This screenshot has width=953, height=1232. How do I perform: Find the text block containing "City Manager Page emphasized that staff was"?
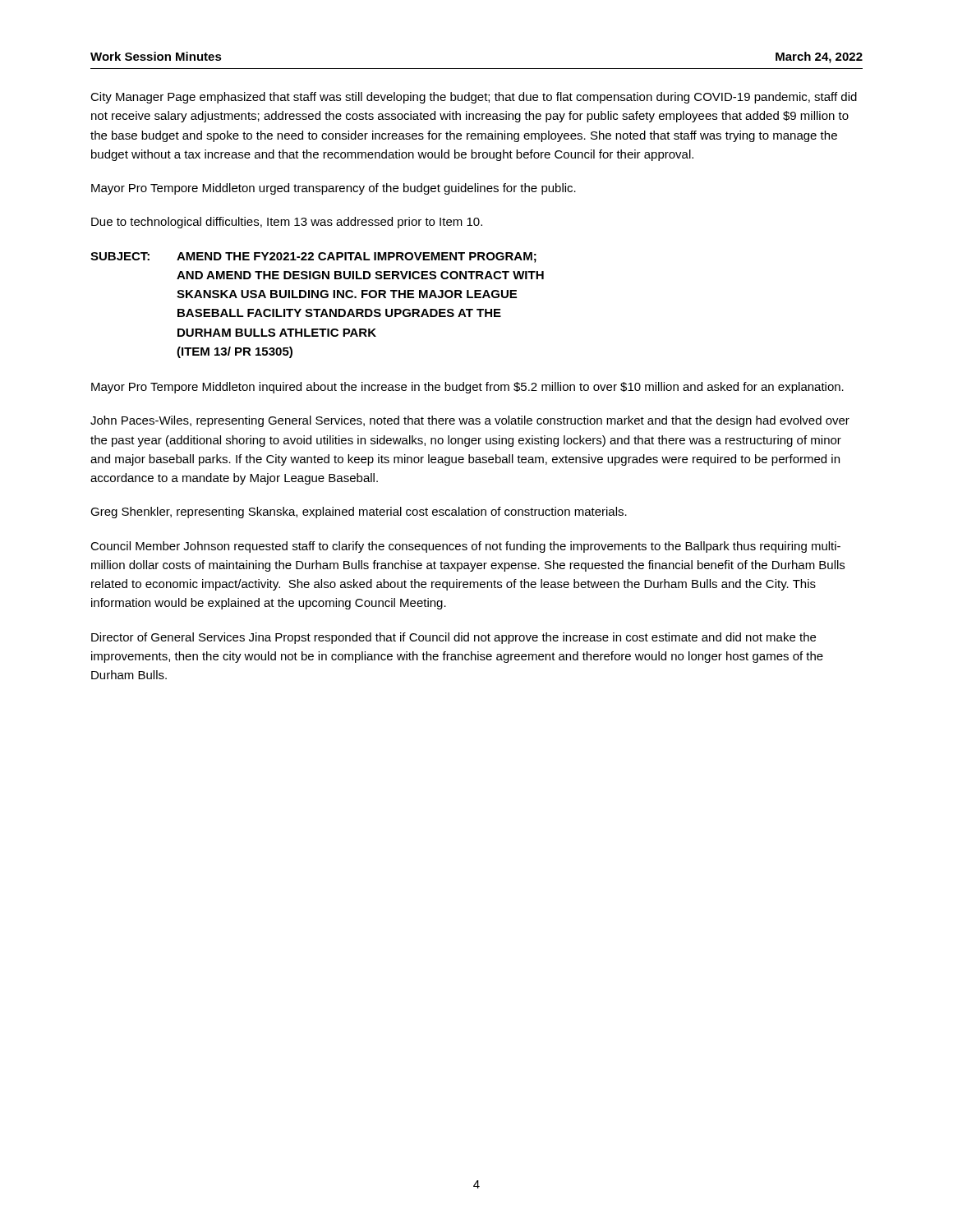tap(474, 125)
